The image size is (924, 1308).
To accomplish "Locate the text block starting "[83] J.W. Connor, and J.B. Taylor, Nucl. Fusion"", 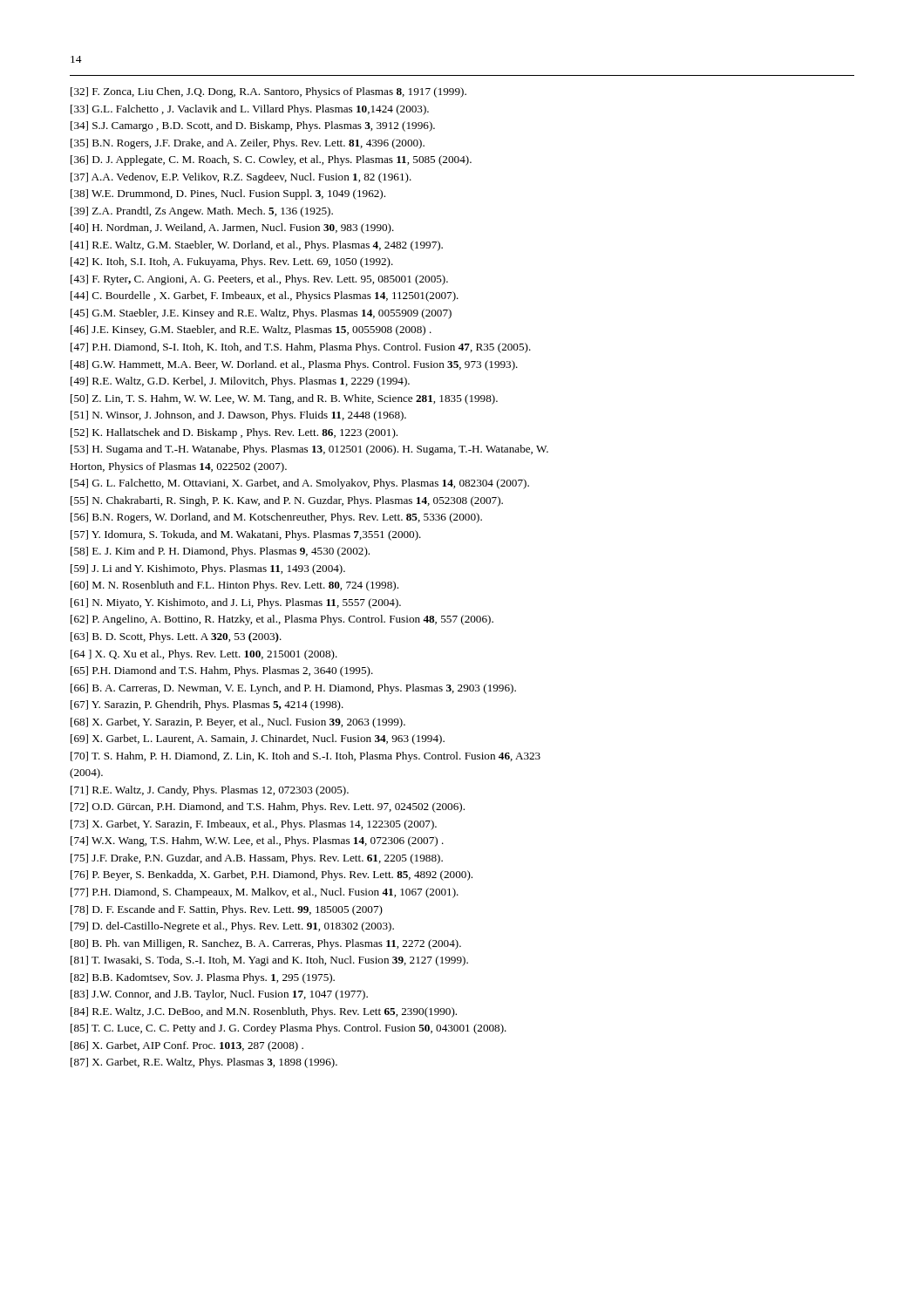I will [x=219, y=994].
